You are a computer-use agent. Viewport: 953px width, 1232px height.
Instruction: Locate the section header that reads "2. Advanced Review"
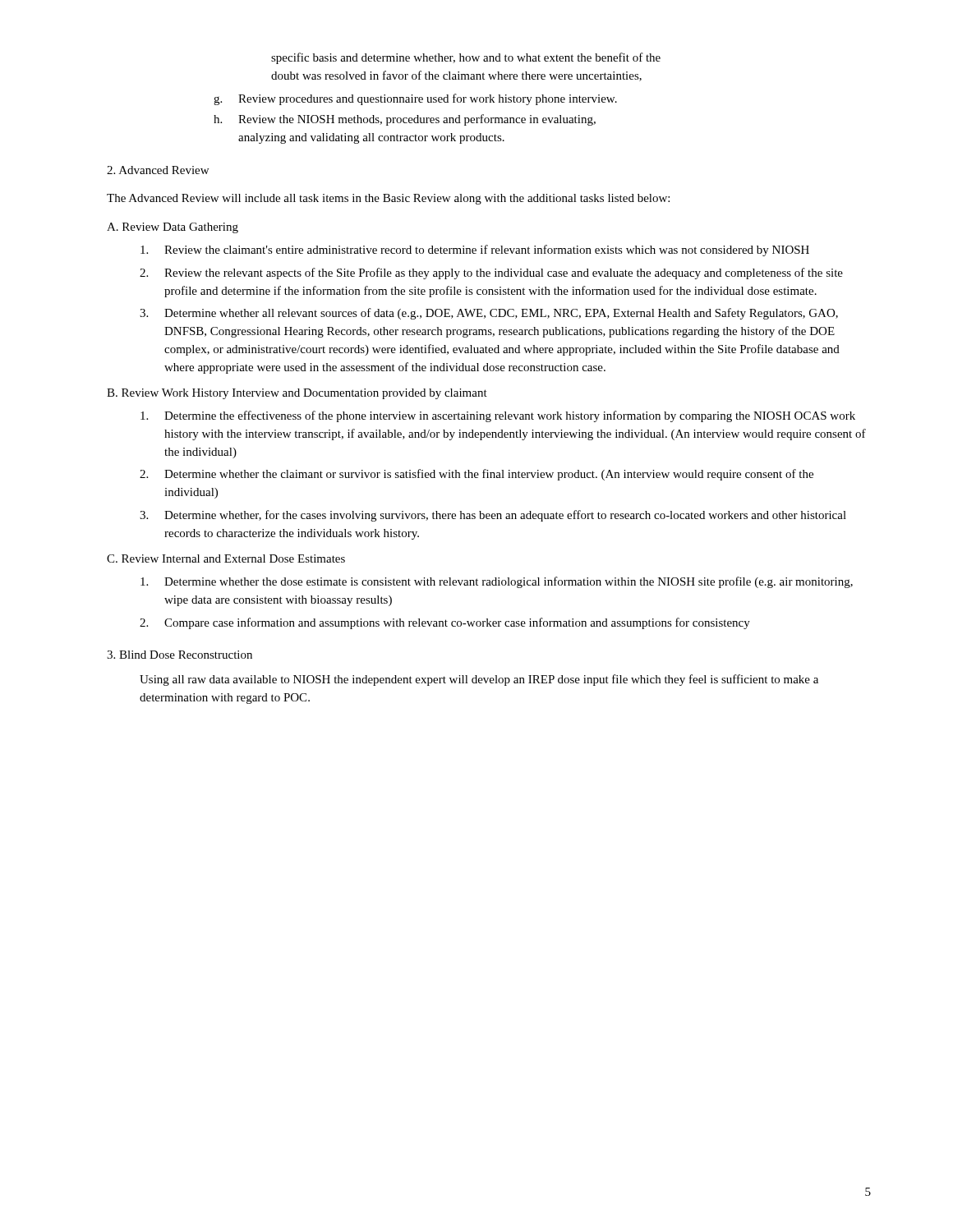[158, 170]
